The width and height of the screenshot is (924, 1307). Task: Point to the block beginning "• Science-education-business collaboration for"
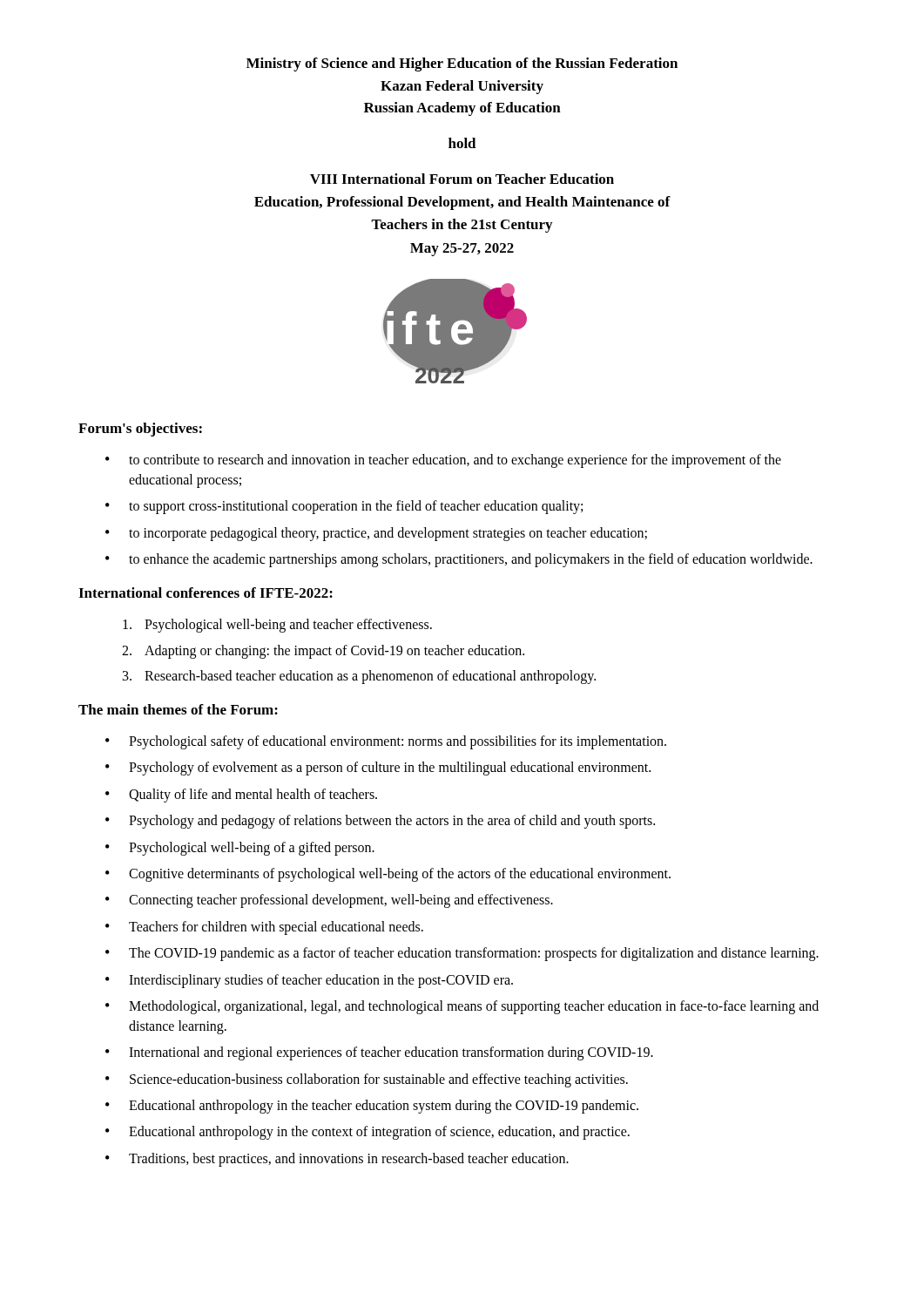[x=462, y=1079]
